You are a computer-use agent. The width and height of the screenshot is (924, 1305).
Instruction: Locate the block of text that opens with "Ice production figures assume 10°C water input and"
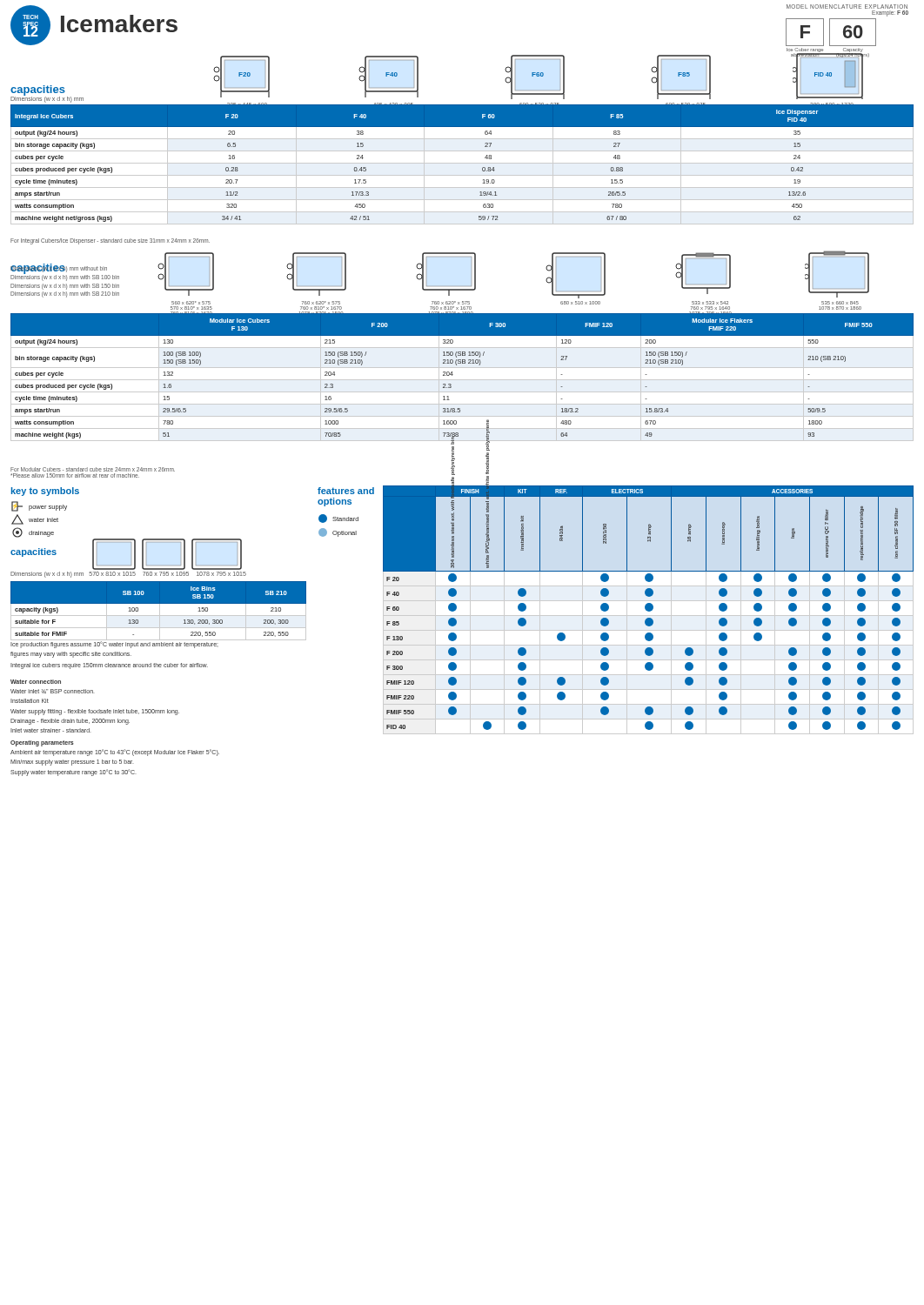click(x=114, y=649)
